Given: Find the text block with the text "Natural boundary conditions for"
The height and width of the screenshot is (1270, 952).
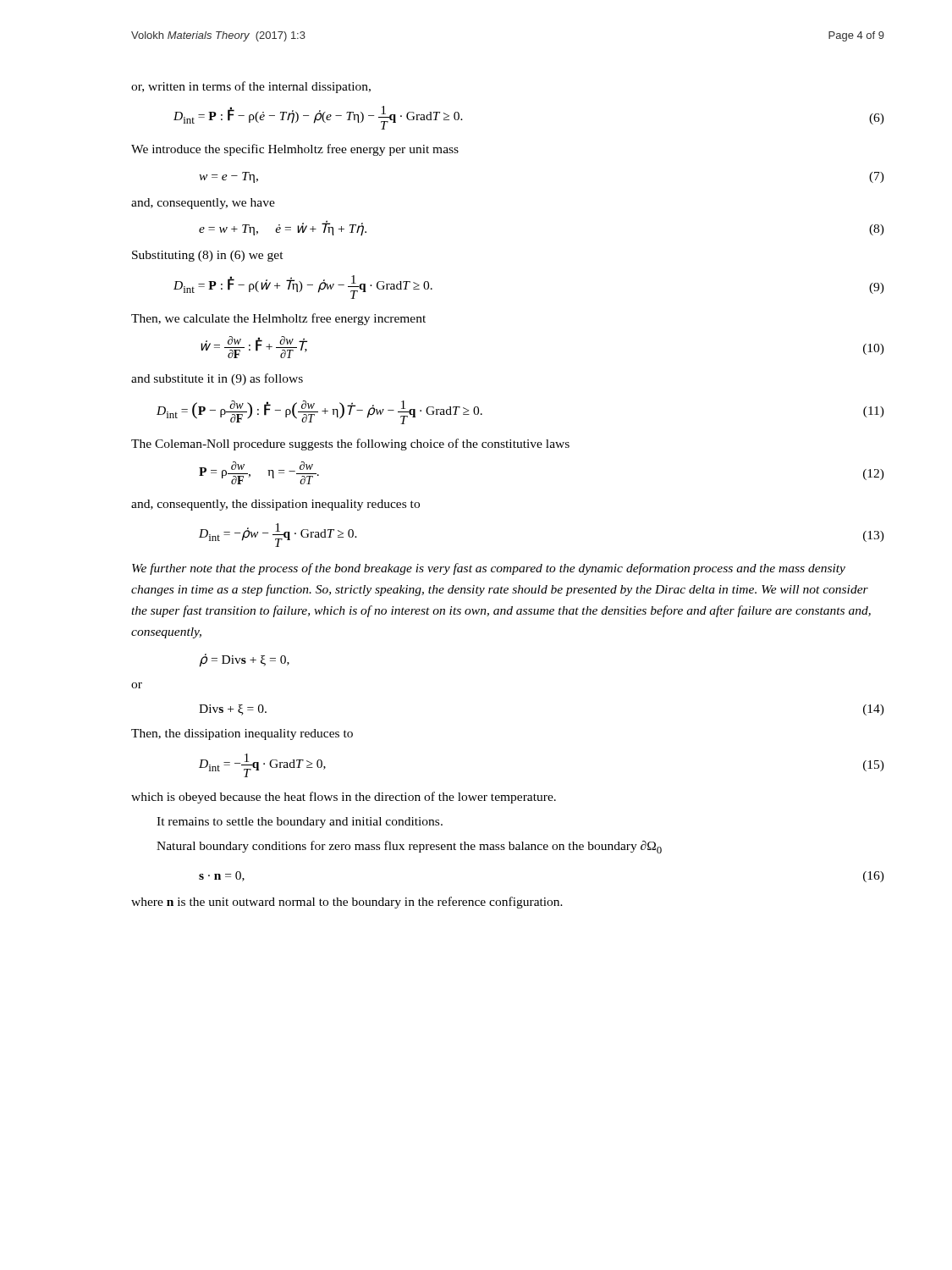Looking at the screenshot, I should coord(409,847).
